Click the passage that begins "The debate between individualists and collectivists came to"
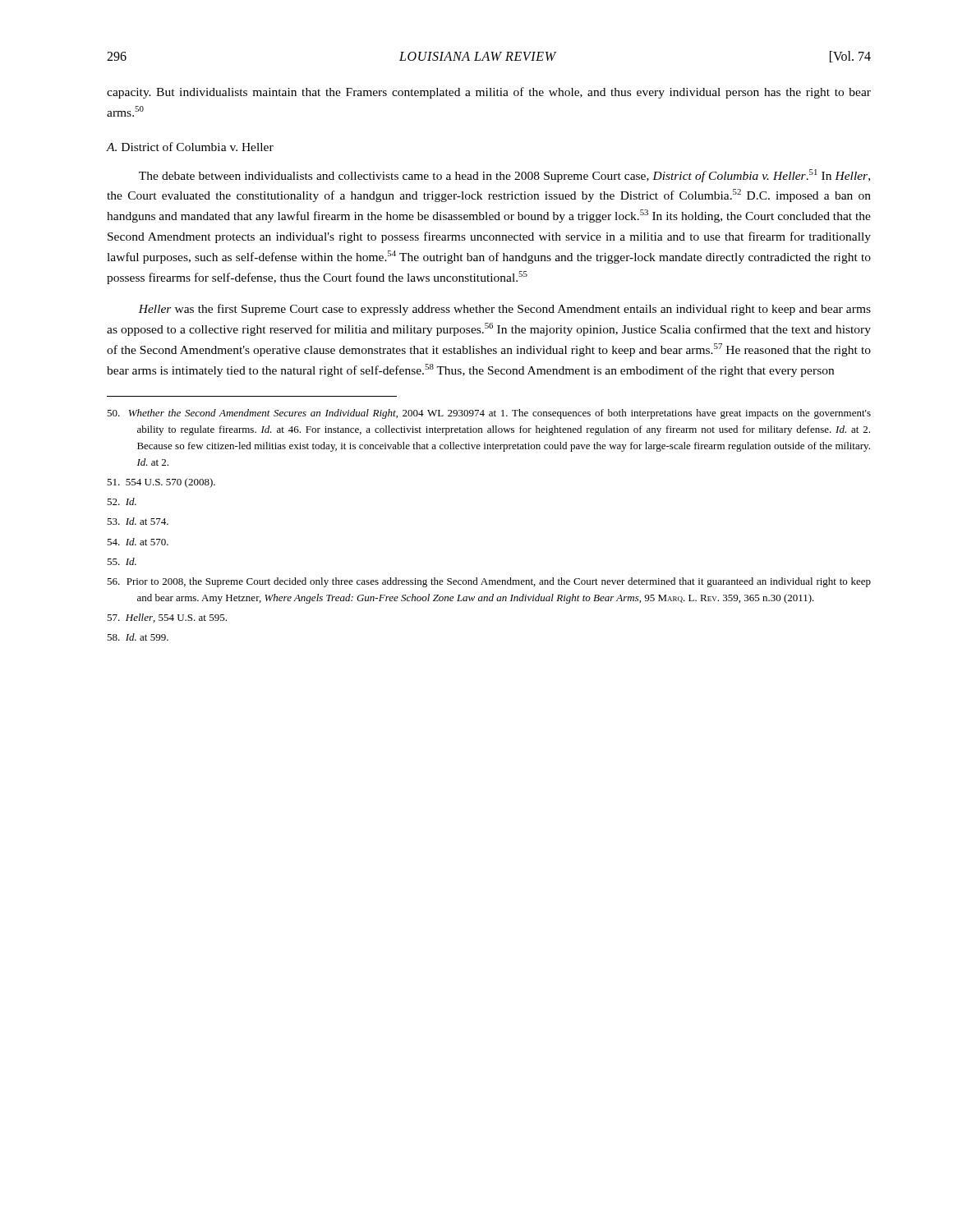The width and height of the screenshot is (953, 1232). (x=489, y=225)
